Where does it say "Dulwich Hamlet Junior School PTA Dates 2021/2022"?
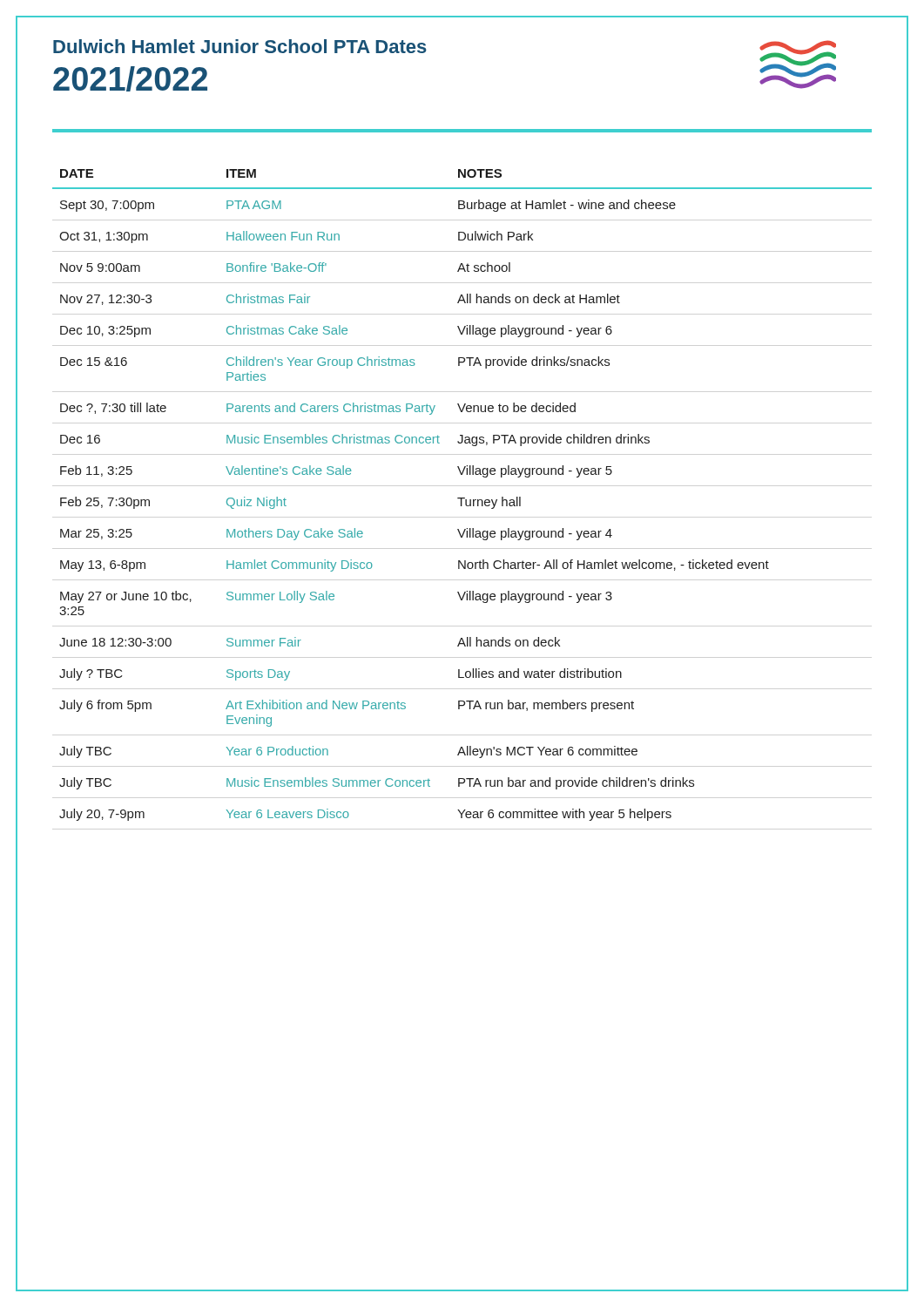924x1307 pixels. click(240, 46)
